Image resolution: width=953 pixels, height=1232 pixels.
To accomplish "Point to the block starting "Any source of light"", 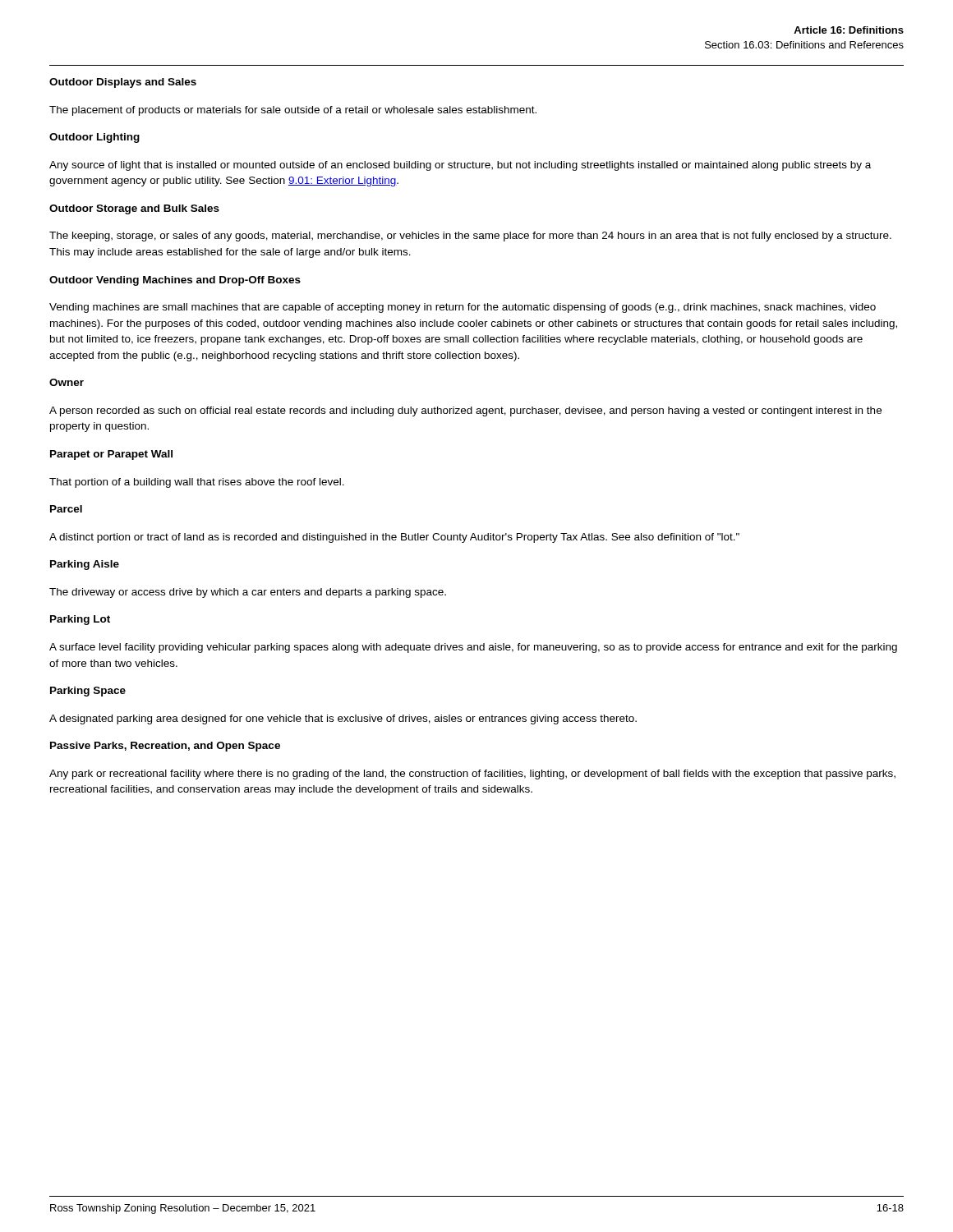I will point(476,173).
